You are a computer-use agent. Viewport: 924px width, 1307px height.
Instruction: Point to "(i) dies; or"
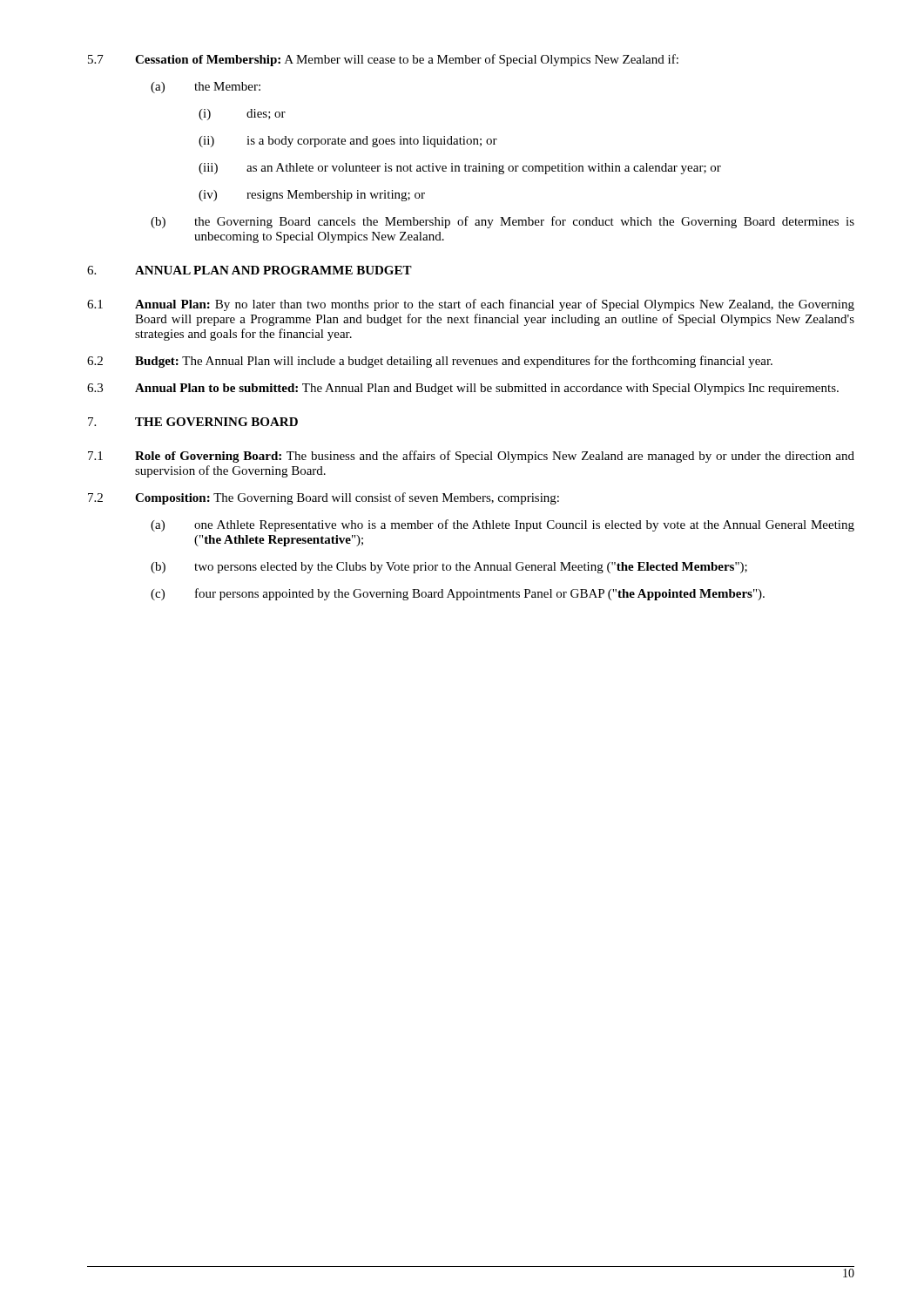(265, 115)
